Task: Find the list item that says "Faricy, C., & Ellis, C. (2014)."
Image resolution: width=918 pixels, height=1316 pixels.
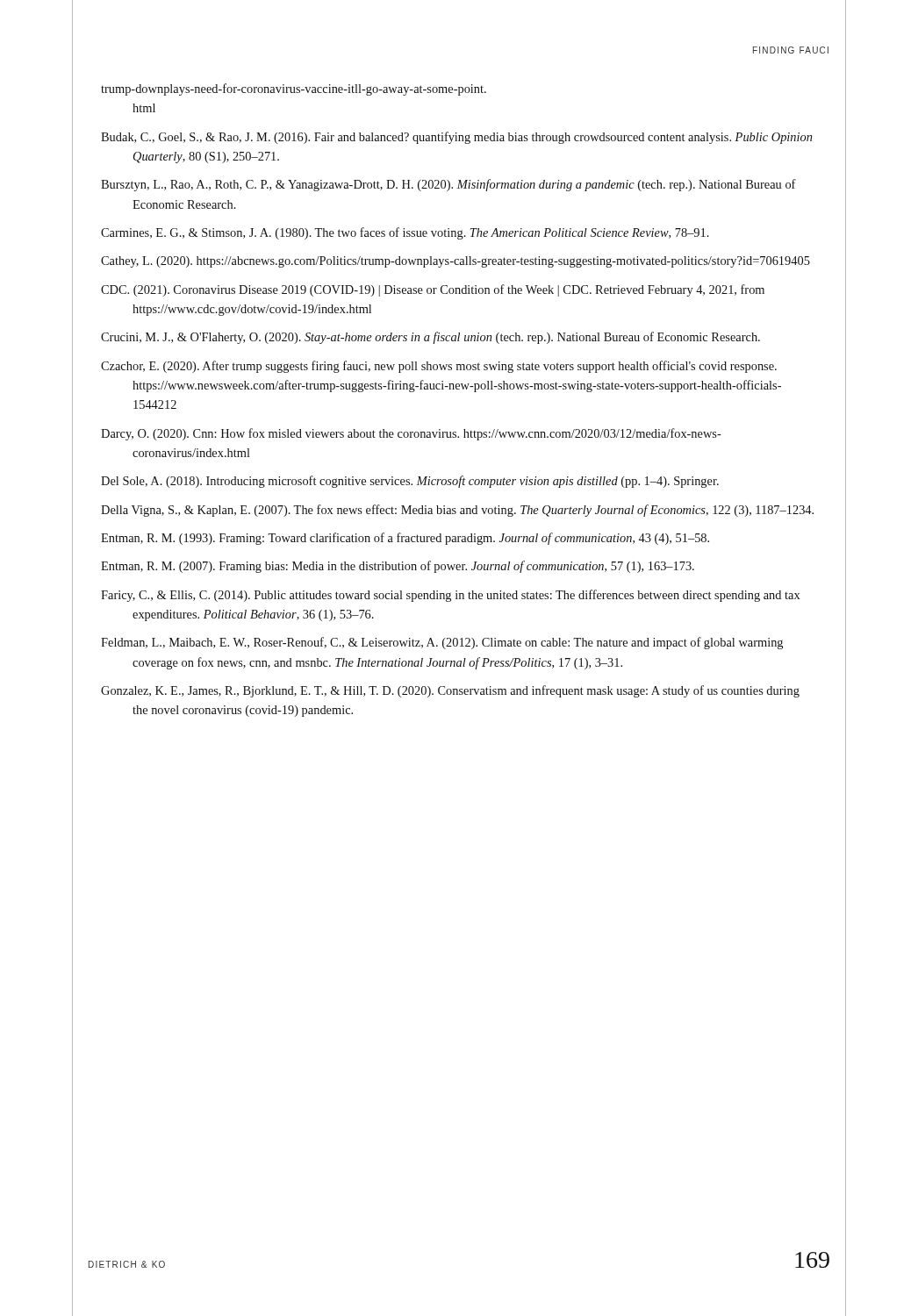Action: (450, 604)
